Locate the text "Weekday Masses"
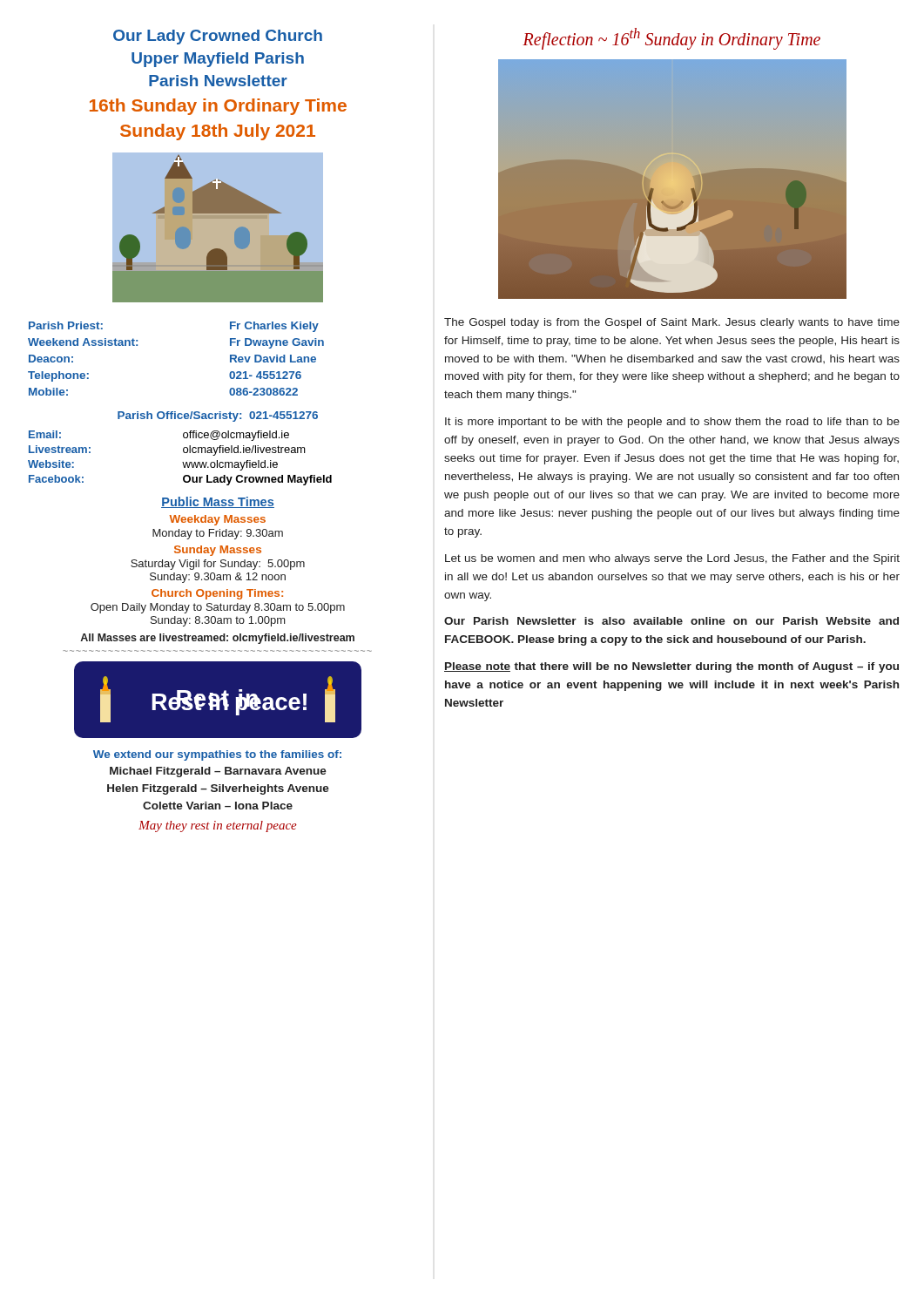Image resolution: width=924 pixels, height=1307 pixels. [218, 518]
